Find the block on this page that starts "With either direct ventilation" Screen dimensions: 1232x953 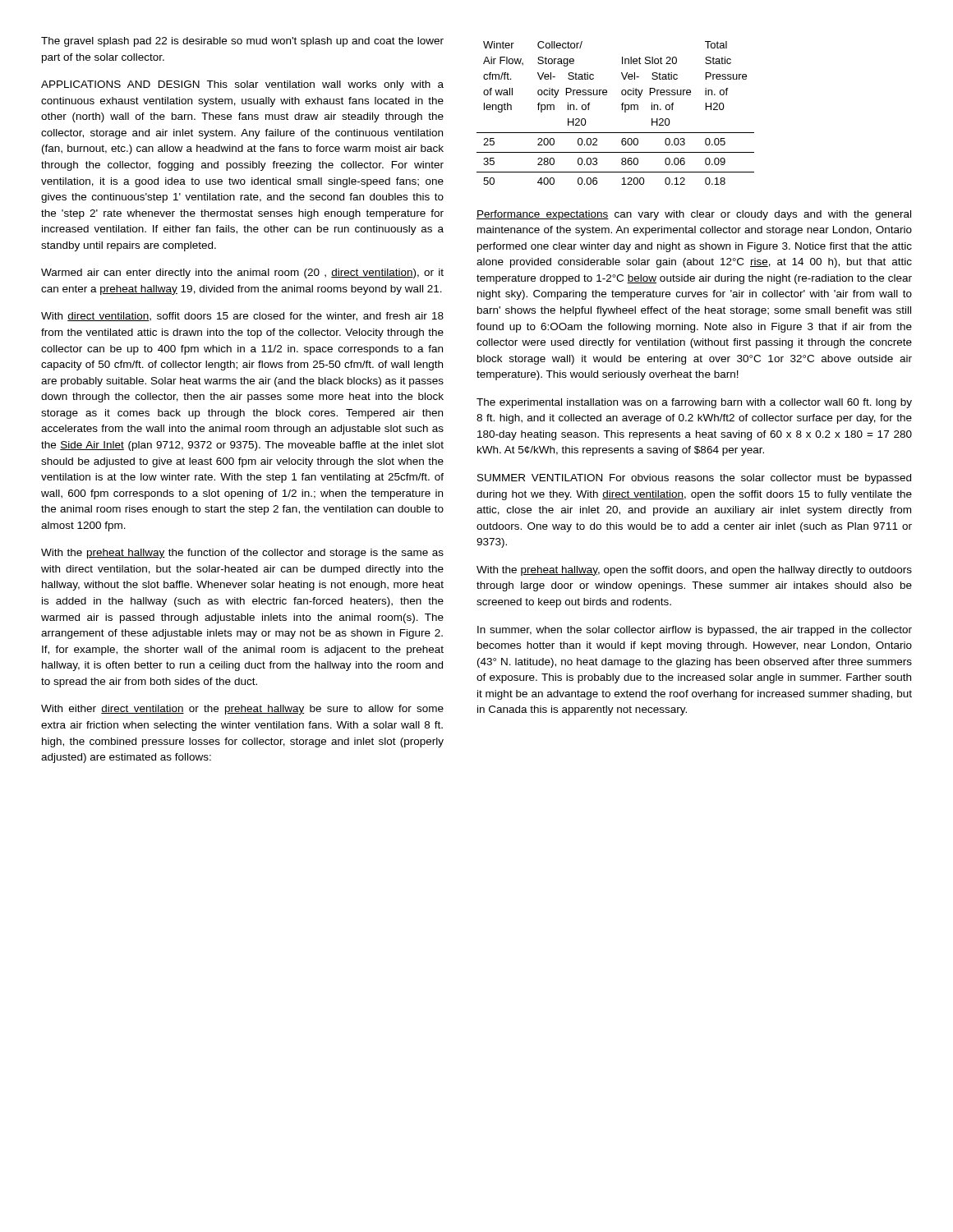pos(242,733)
